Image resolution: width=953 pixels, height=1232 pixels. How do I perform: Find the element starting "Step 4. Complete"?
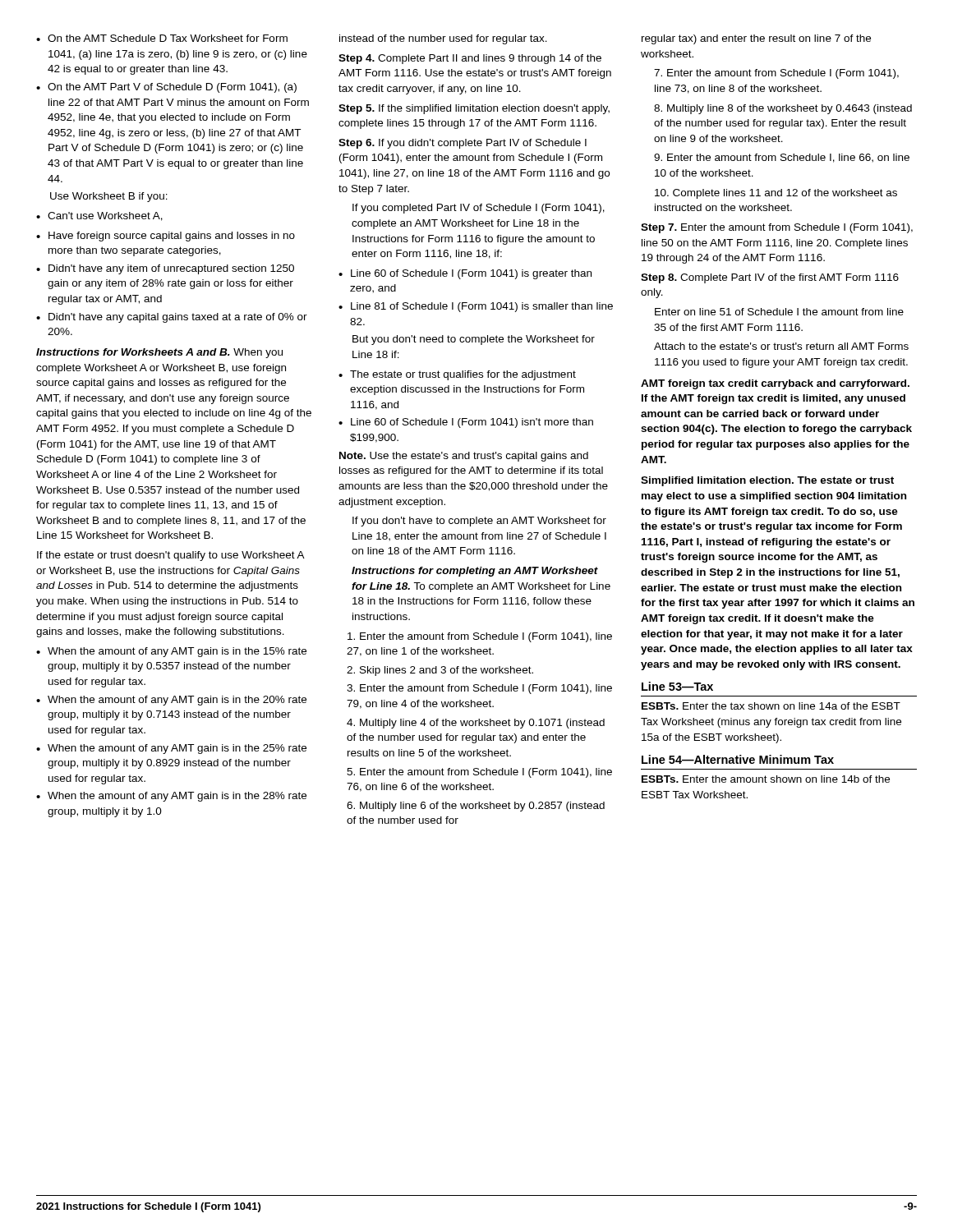tap(476, 74)
